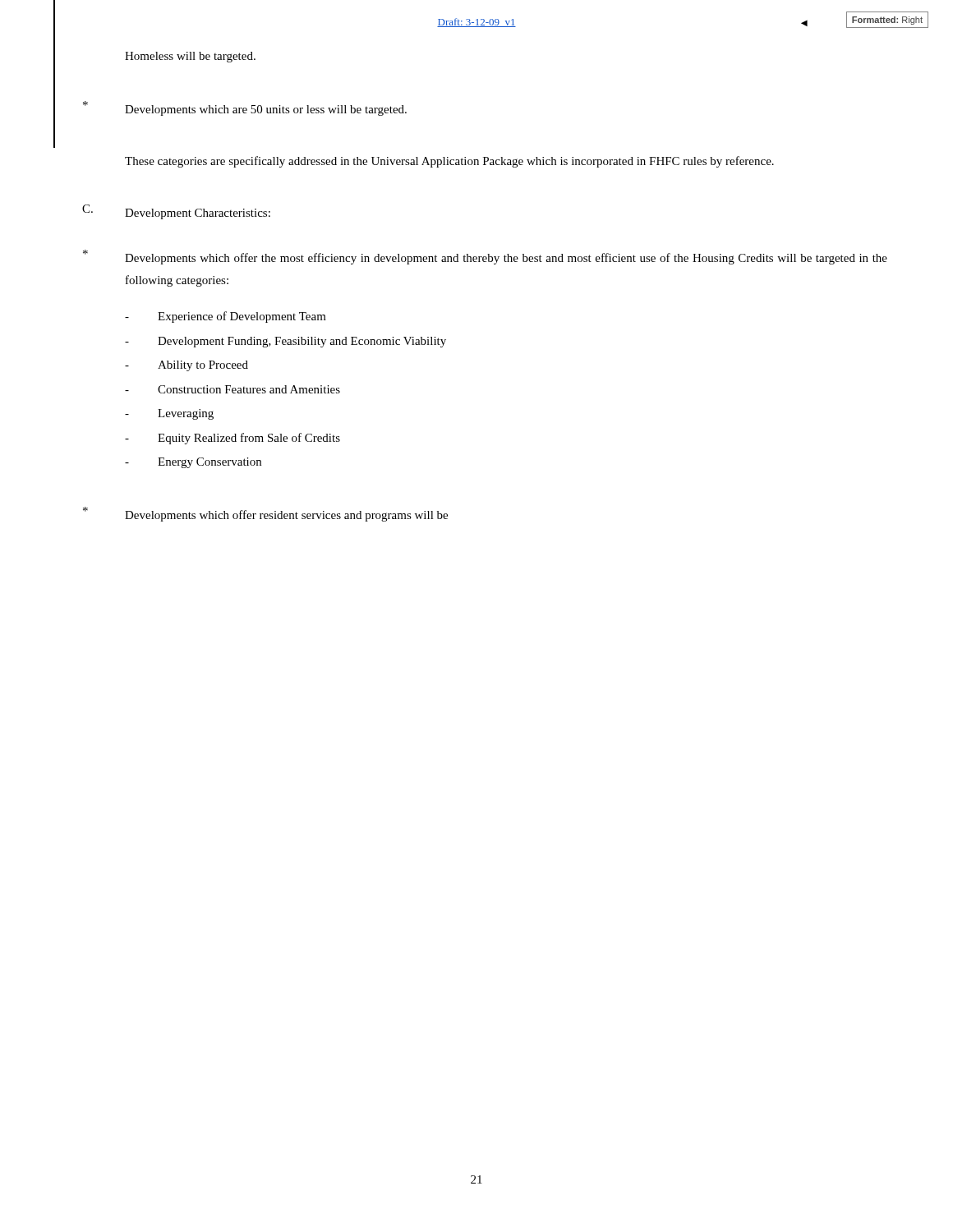
Task: Click on the list item that reads "- Development Funding, Feasibility and Economic"
Action: click(x=286, y=341)
